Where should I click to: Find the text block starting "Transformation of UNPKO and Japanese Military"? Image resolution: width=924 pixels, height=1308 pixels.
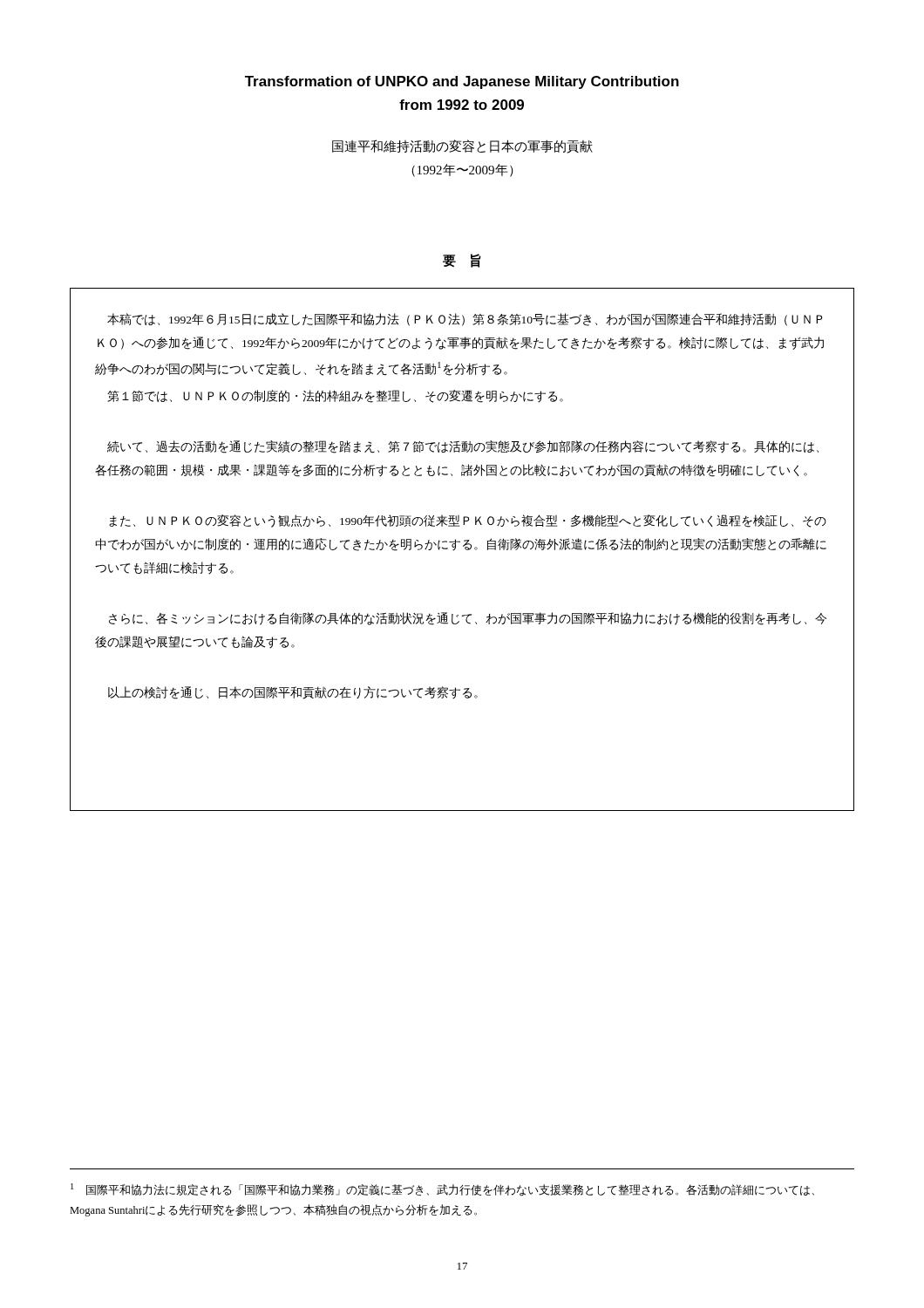click(462, 93)
